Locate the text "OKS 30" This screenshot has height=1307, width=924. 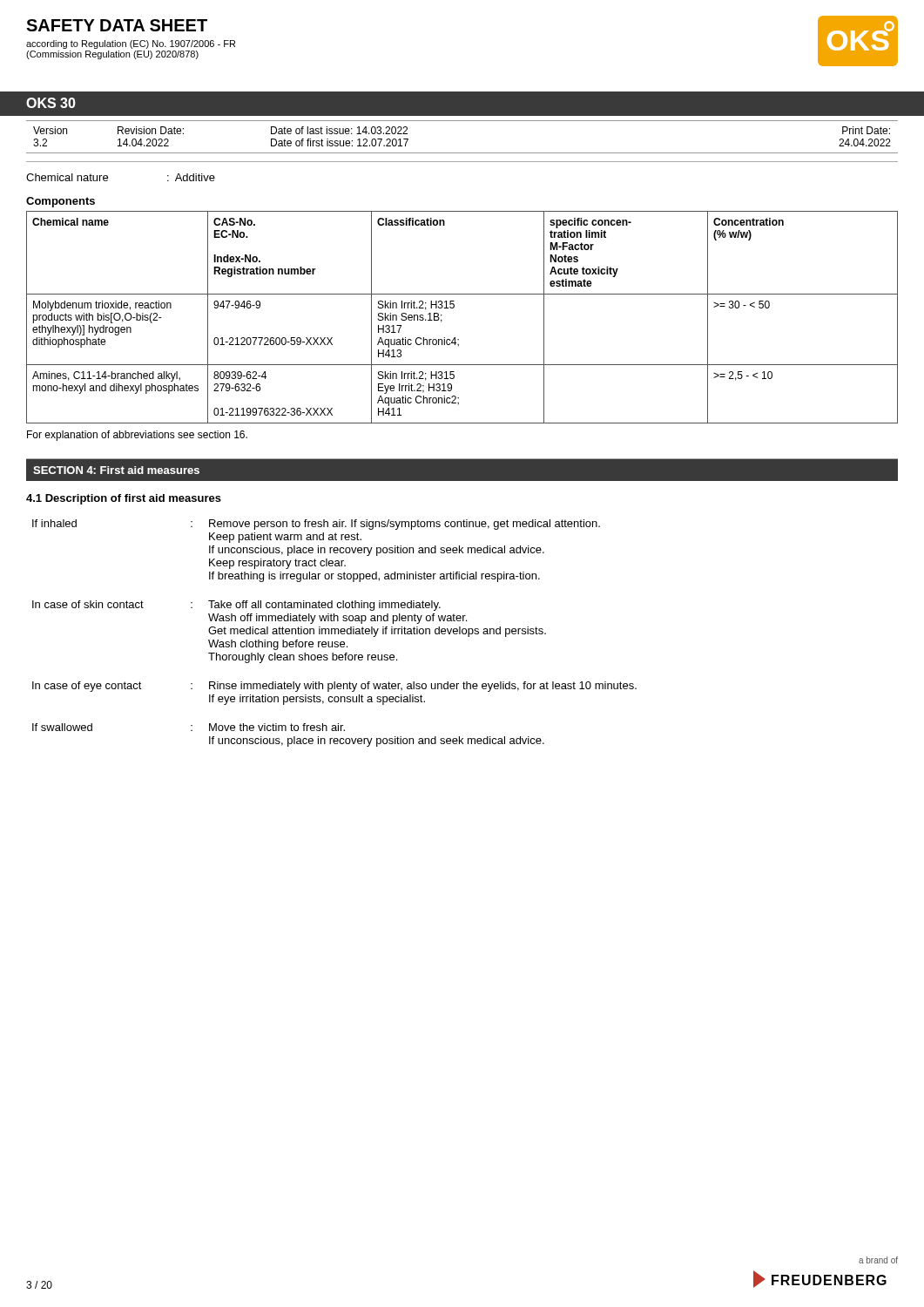point(51,103)
